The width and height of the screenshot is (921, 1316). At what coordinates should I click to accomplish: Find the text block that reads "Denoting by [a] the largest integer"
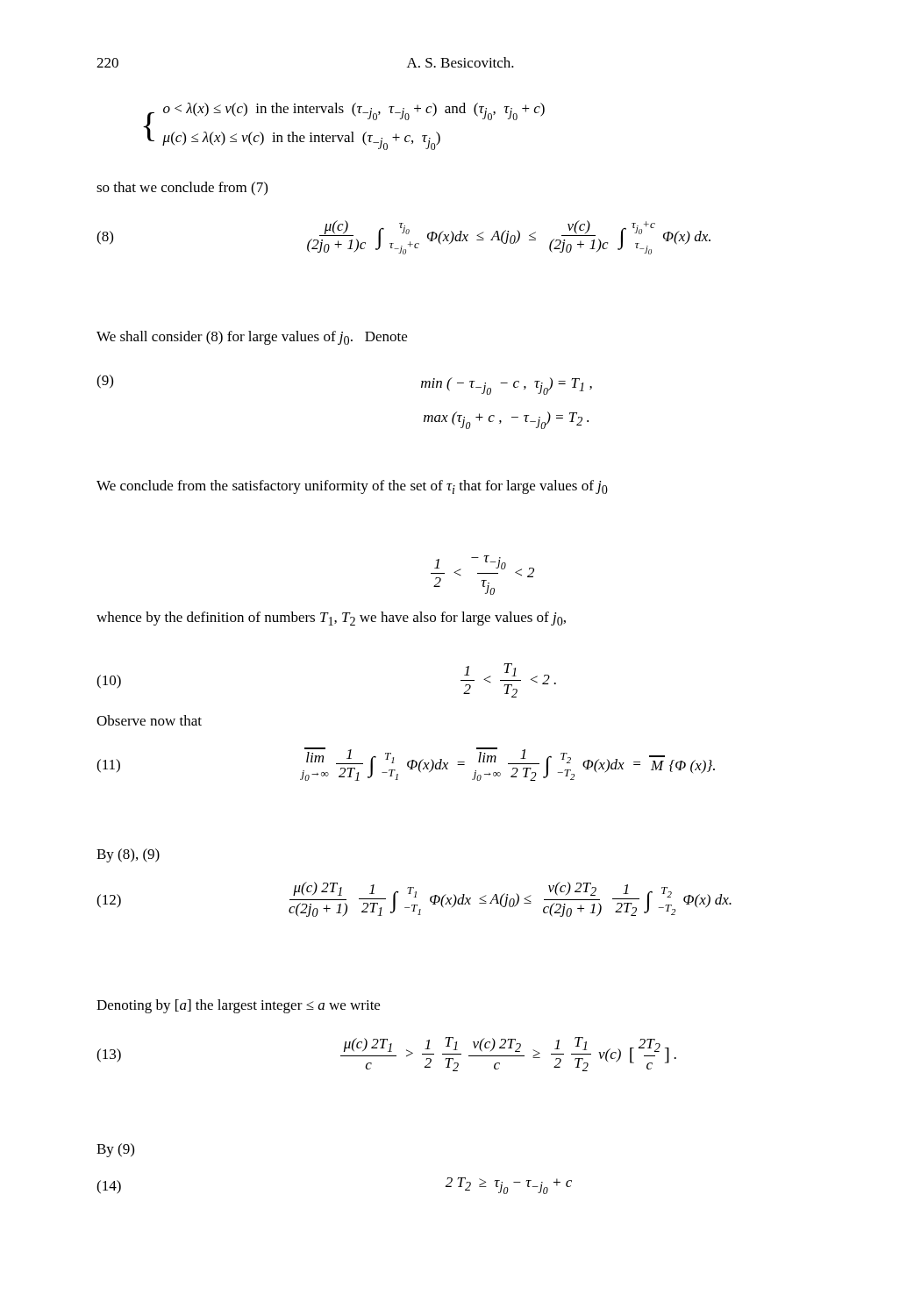(239, 1005)
